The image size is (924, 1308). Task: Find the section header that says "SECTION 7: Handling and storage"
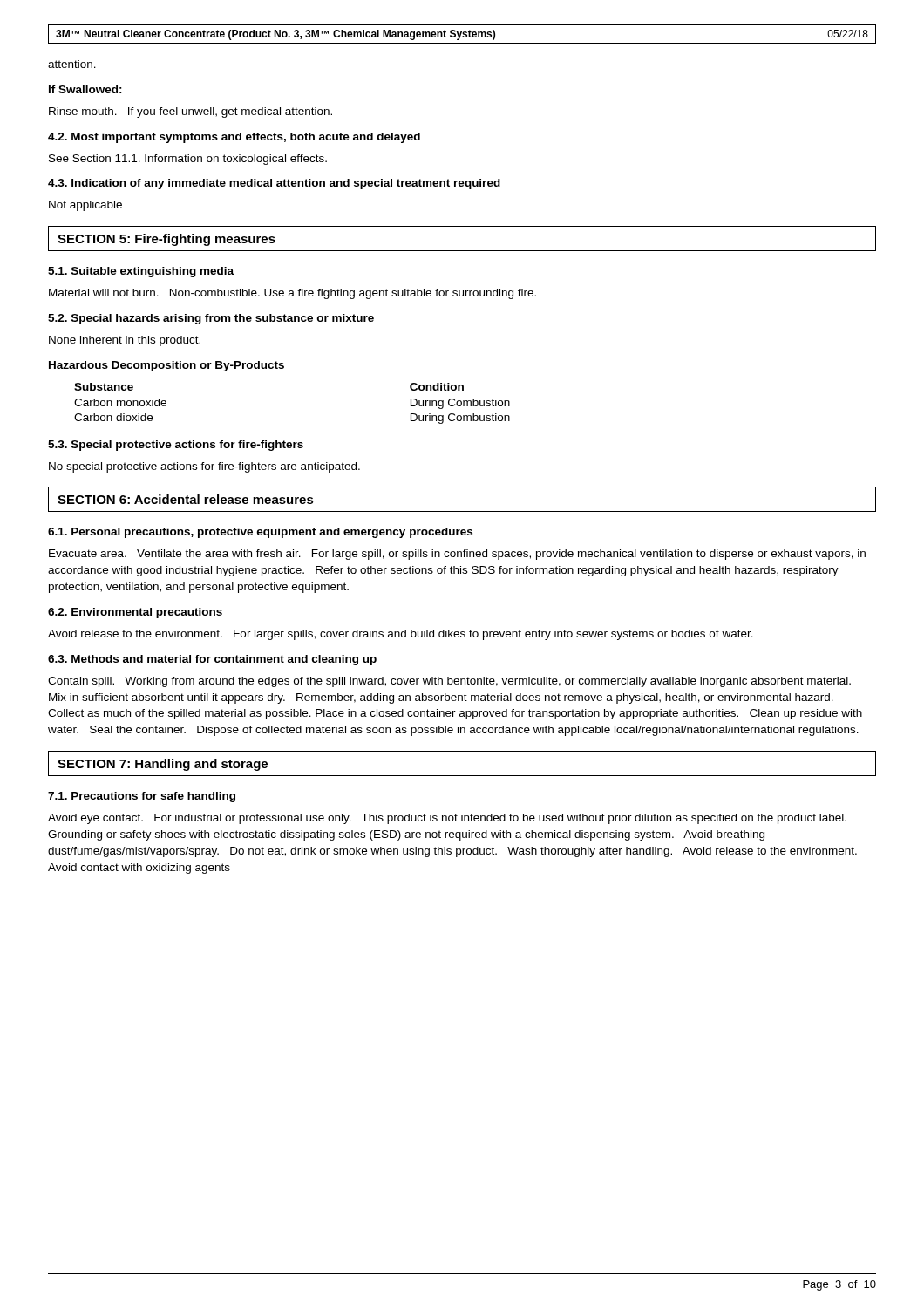(163, 764)
